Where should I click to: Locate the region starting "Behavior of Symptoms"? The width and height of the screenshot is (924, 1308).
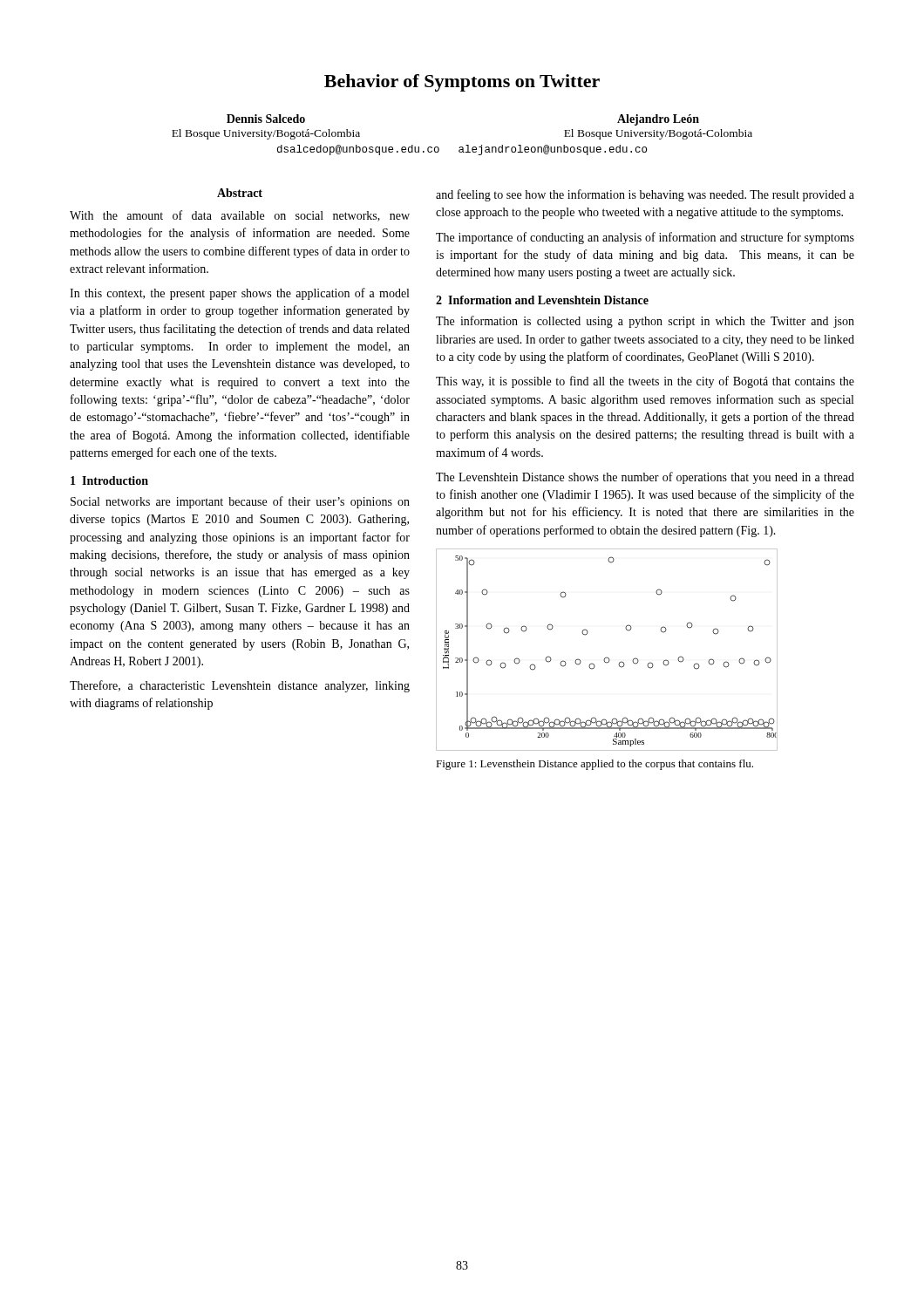point(462,81)
